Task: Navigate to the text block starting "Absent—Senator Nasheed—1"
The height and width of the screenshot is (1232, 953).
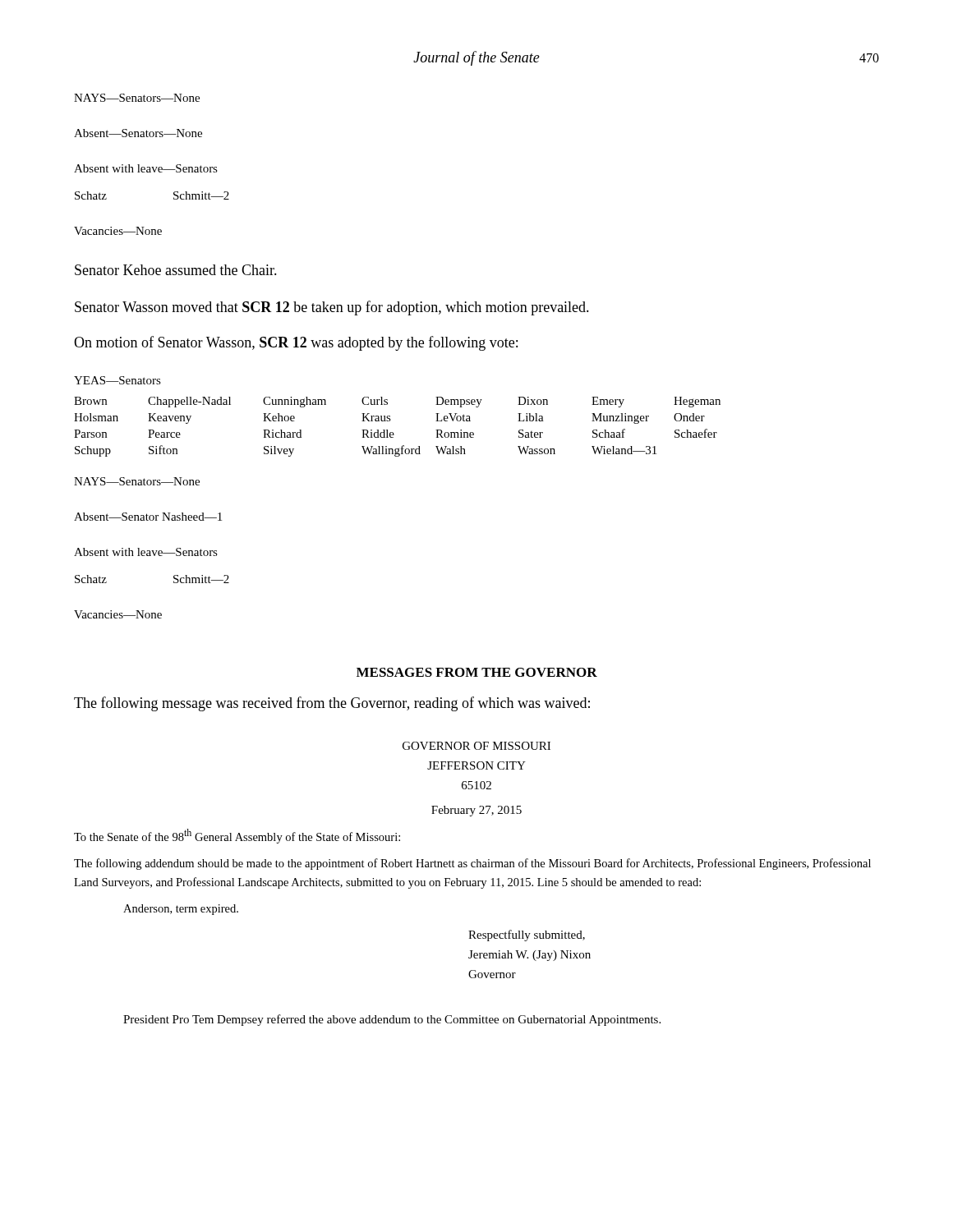Action: [x=148, y=517]
